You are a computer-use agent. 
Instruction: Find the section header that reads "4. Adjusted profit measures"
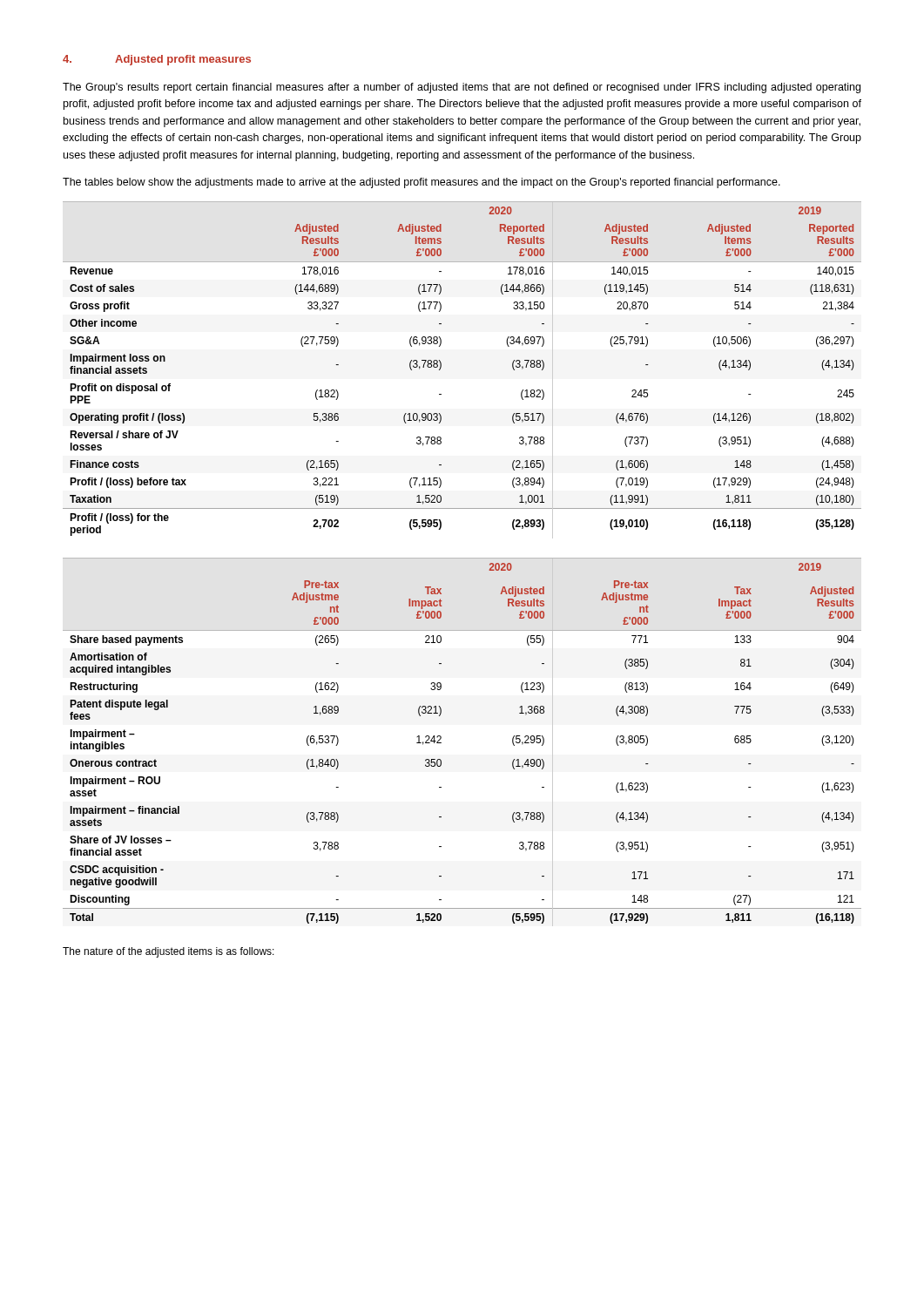pyautogui.click(x=157, y=59)
